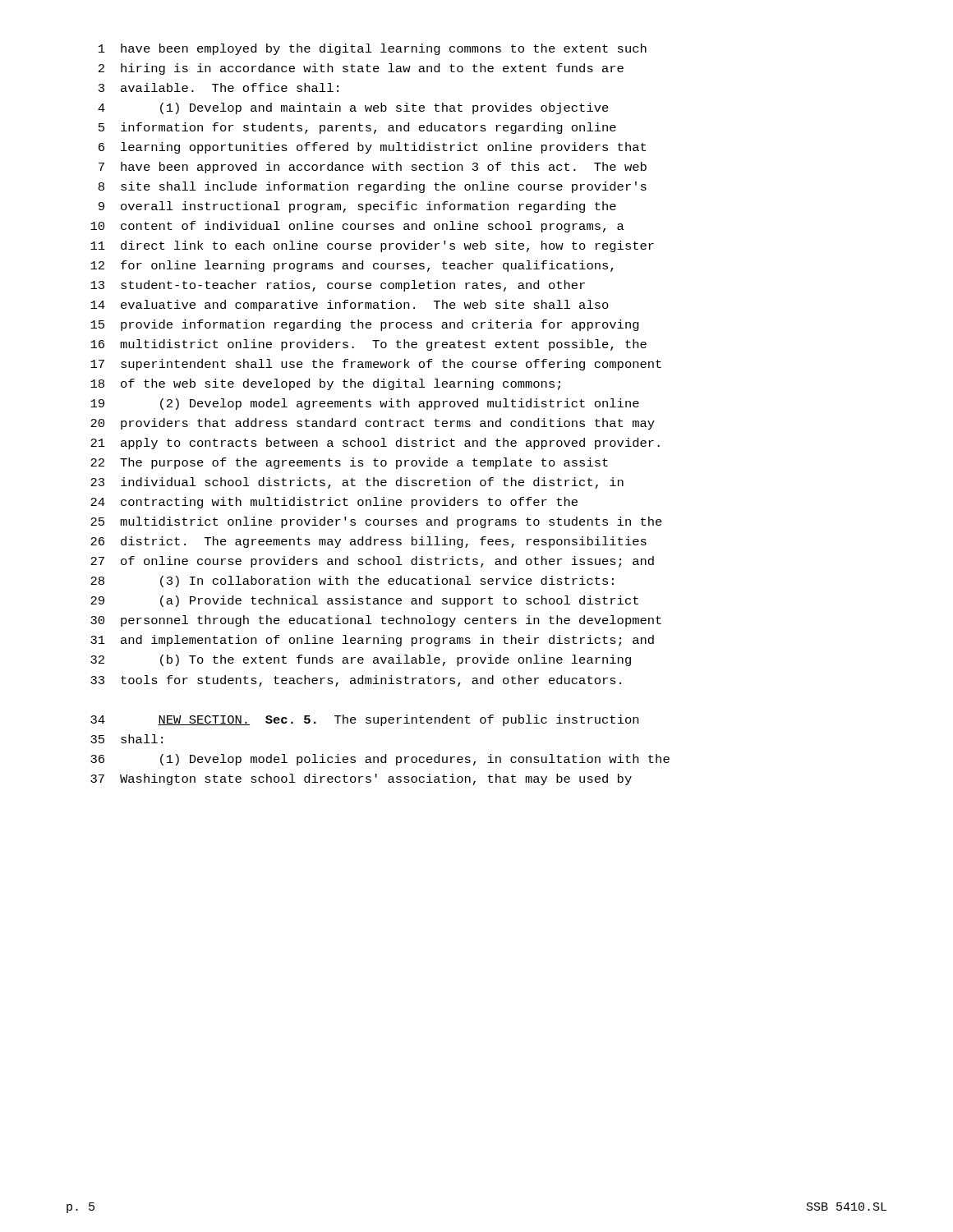The image size is (953, 1232).
Task: Navigate to the text starting "1have been employed by the digital"
Action: tap(476, 69)
